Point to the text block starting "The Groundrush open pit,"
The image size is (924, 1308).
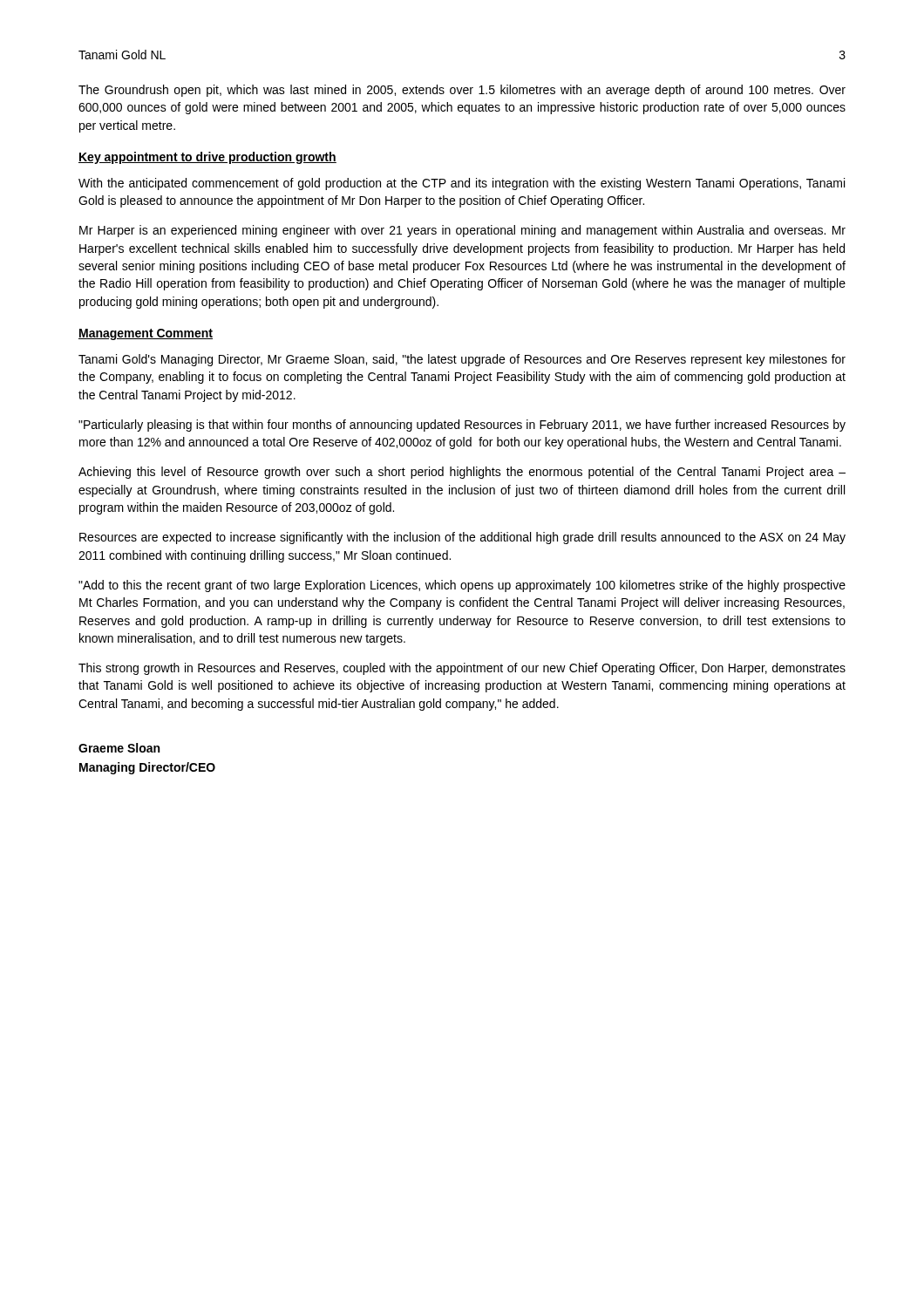click(462, 108)
